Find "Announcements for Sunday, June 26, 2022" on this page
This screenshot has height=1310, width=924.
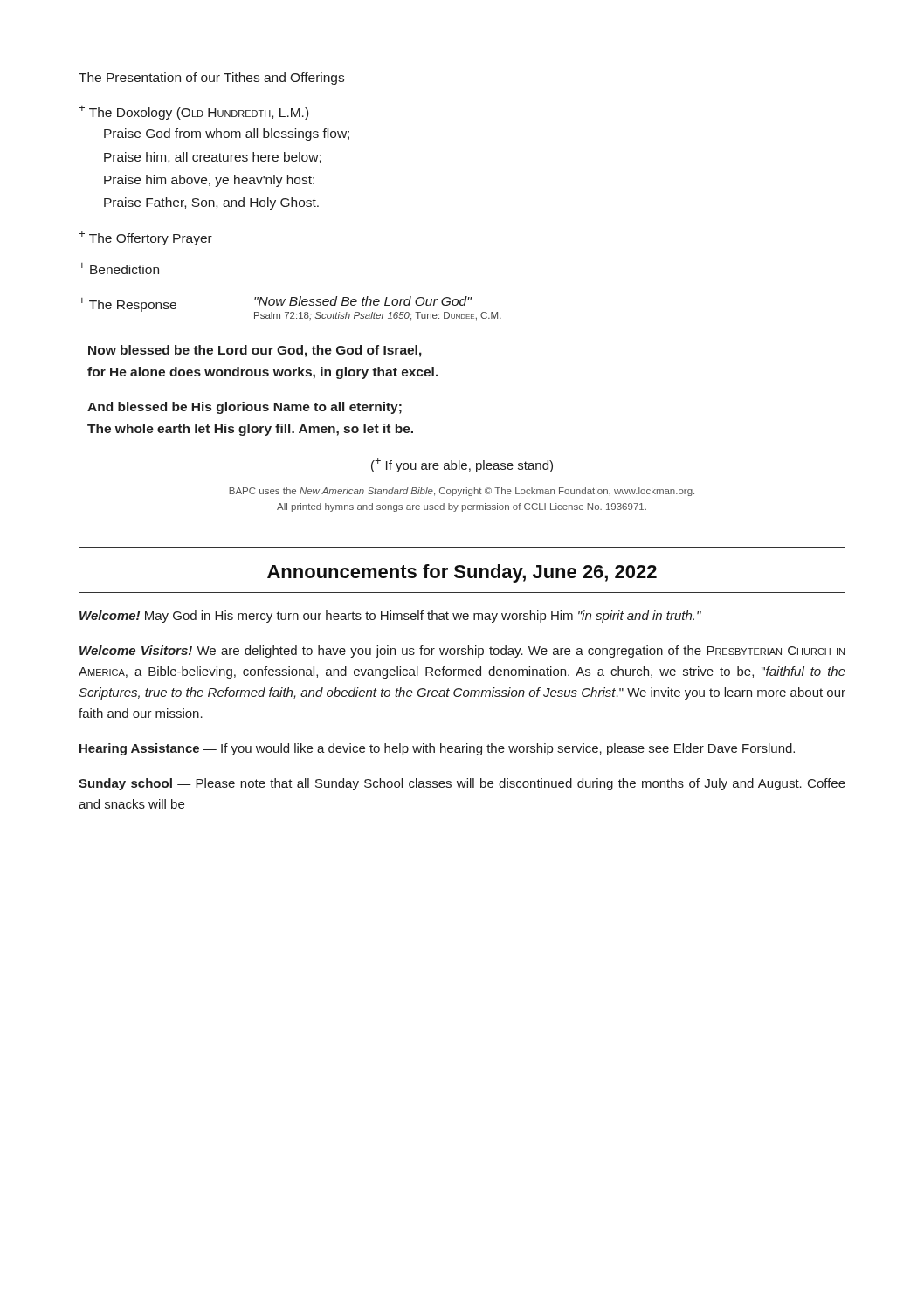point(462,571)
